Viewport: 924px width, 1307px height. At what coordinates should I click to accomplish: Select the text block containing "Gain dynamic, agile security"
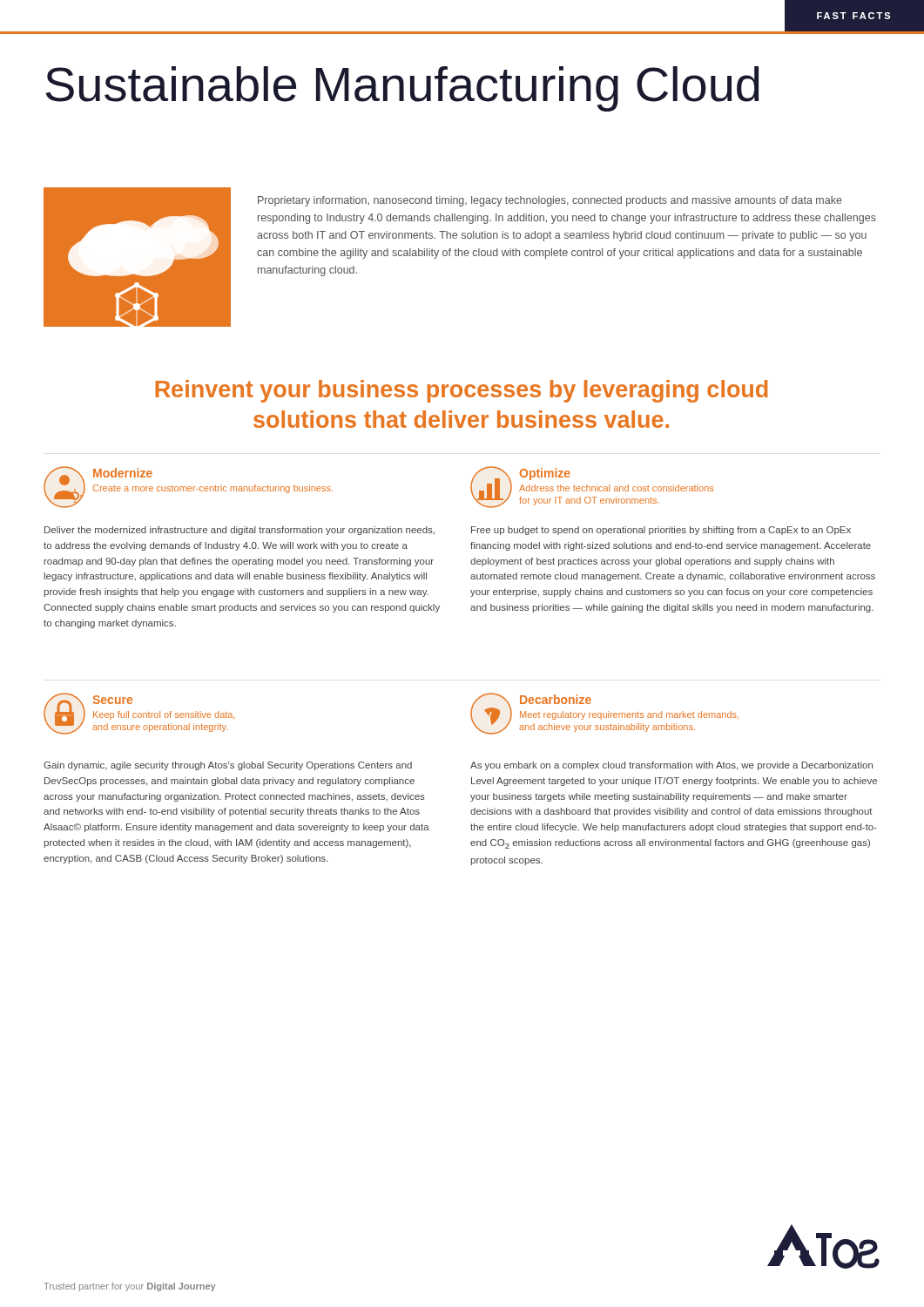236,812
